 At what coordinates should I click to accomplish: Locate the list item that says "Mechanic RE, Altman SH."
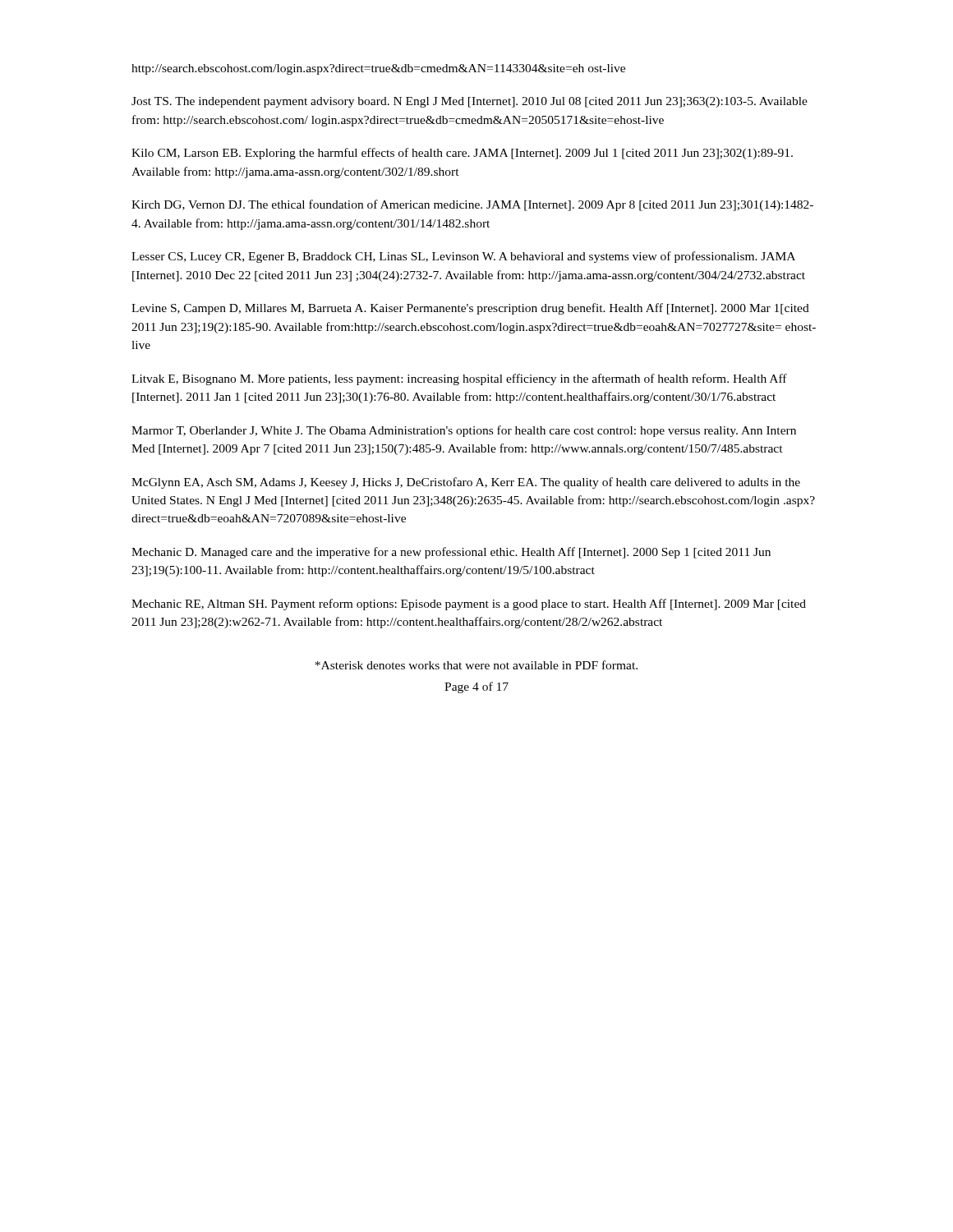point(469,612)
